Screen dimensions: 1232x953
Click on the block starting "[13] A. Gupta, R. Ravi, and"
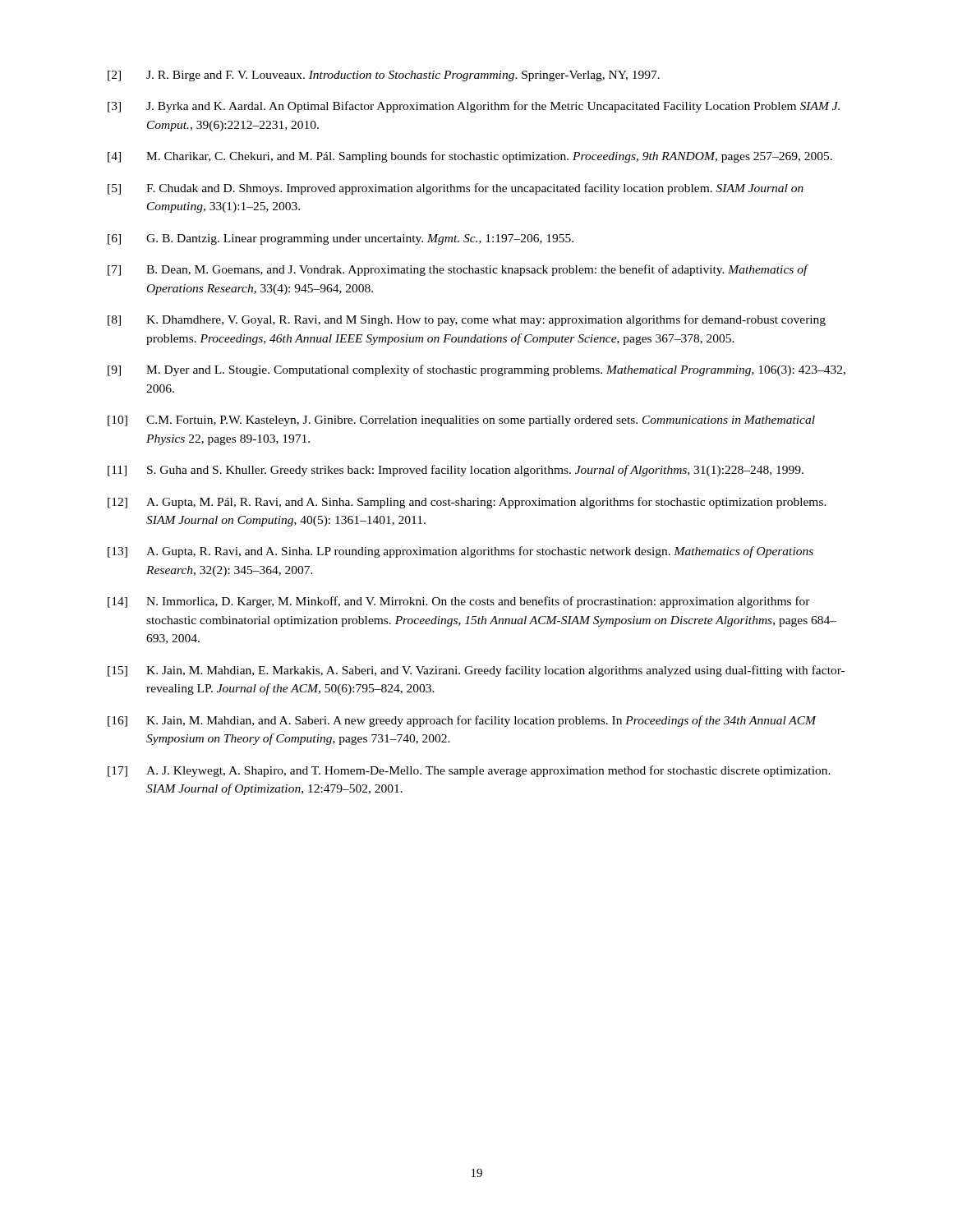(476, 561)
